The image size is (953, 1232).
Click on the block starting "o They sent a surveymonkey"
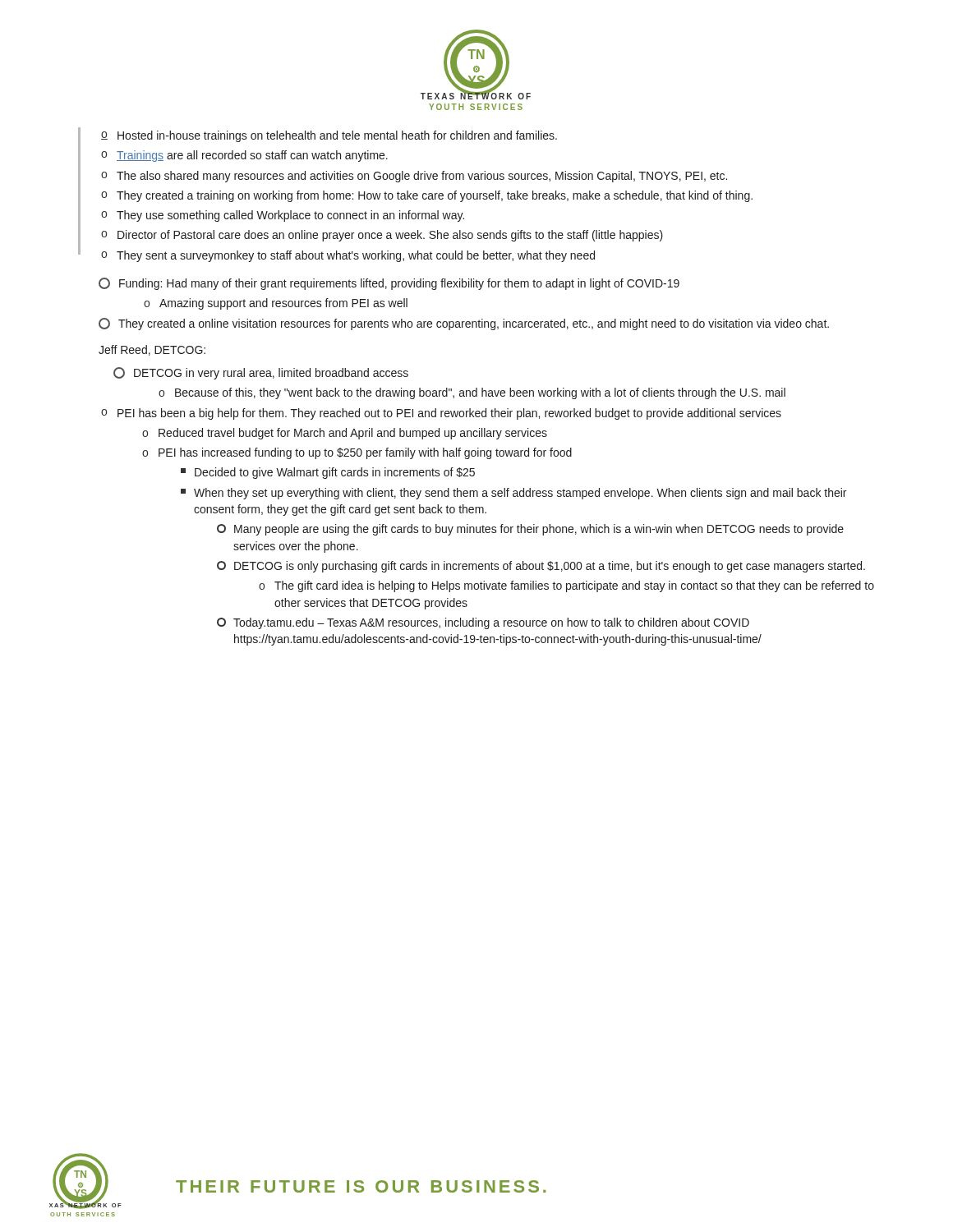(x=493, y=255)
